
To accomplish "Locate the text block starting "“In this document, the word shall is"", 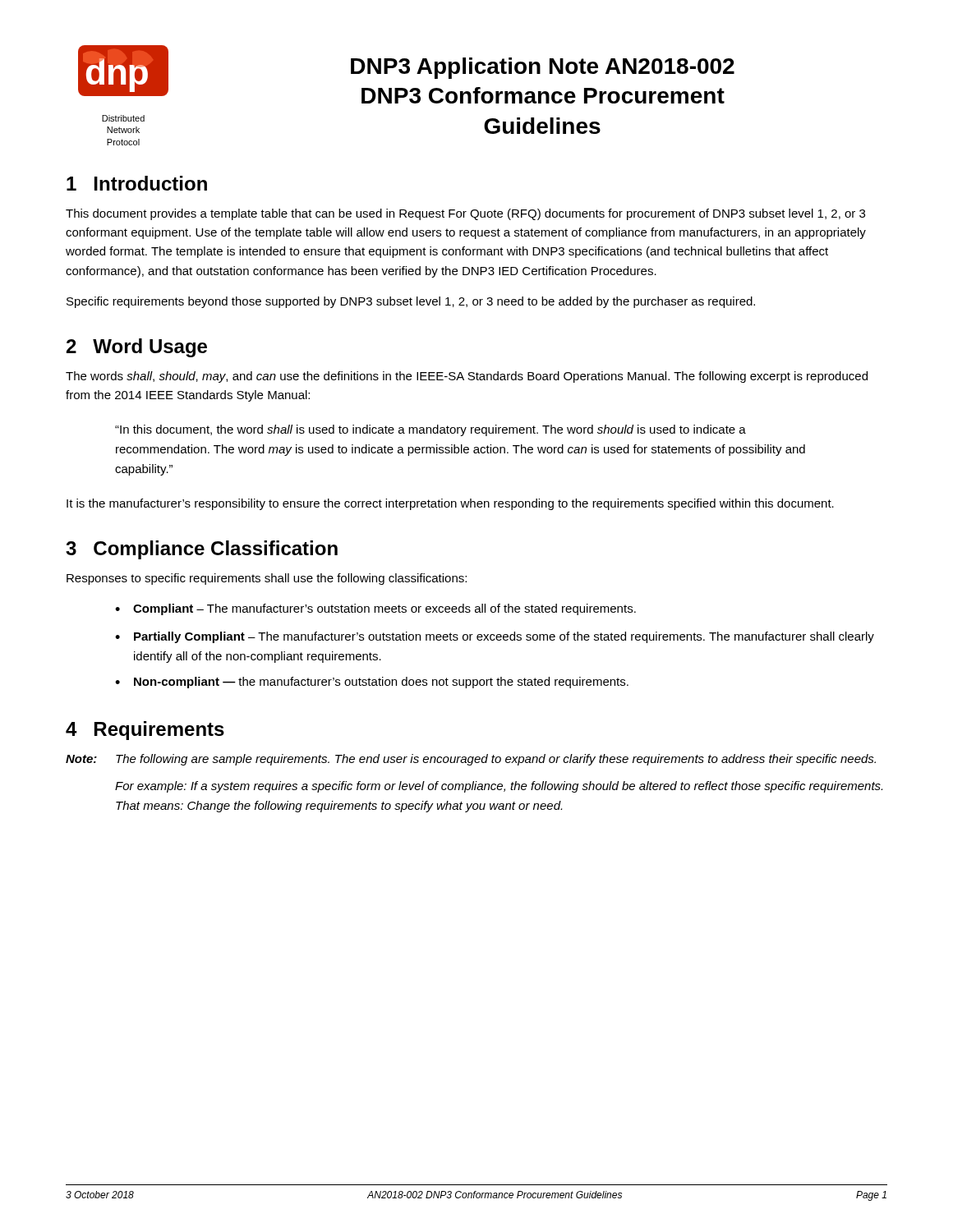I will click(x=460, y=449).
